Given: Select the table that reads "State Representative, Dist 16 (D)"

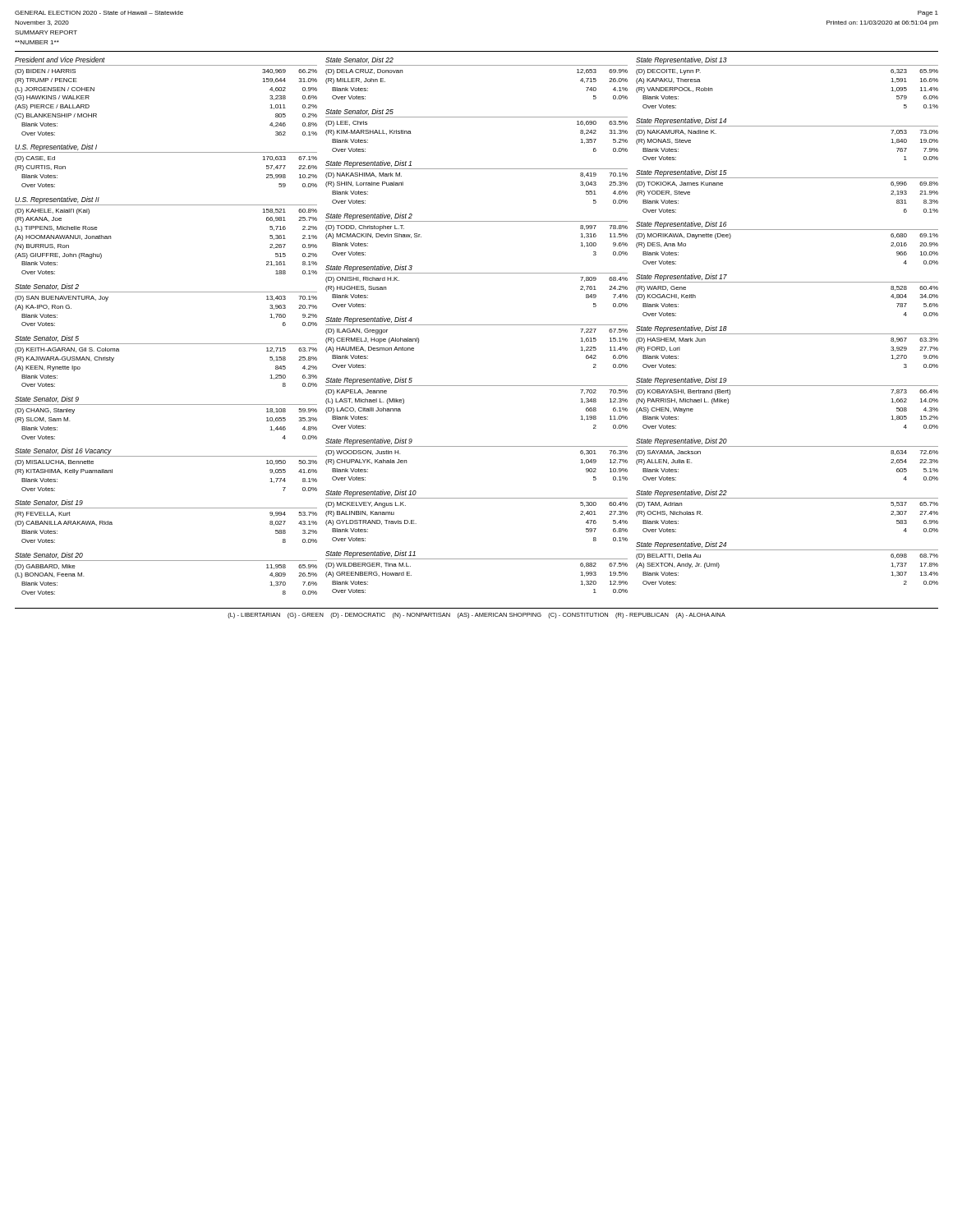Looking at the screenshot, I should click(787, 244).
